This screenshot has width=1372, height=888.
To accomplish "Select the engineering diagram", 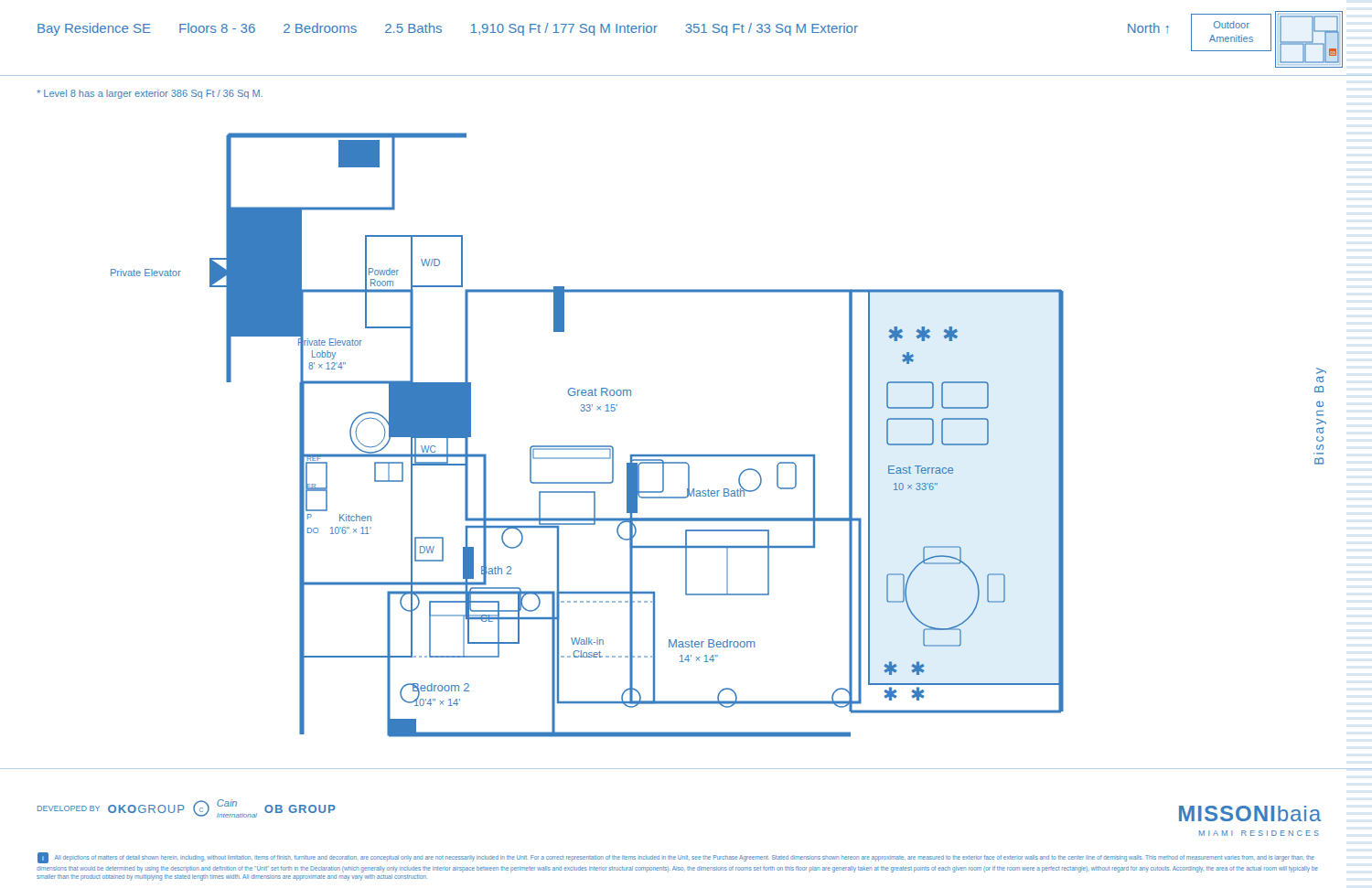I will point(675,432).
